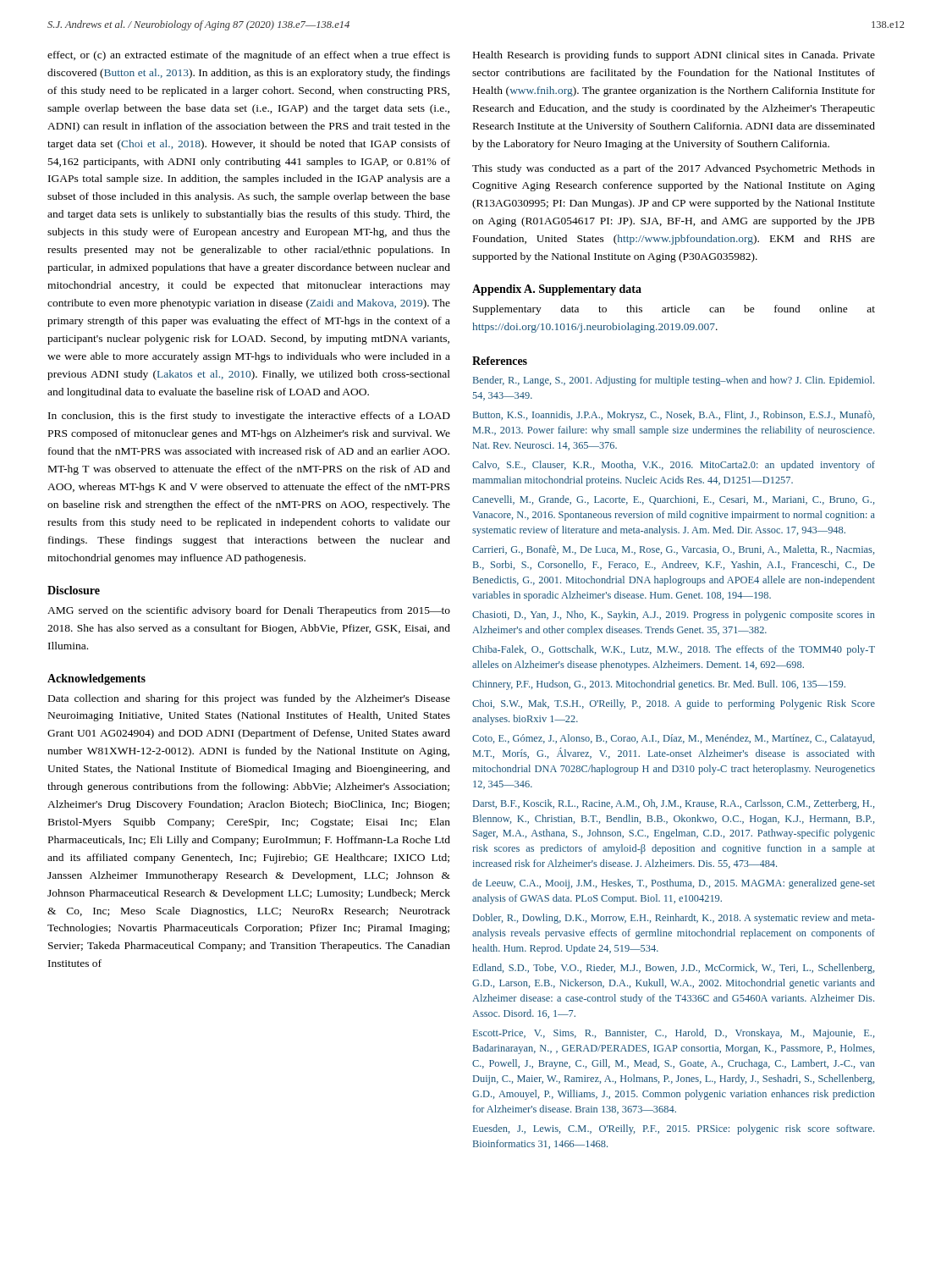The image size is (952, 1270).
Task: Find the text block with the text "This study was conducted as"
Action: [674, 213]
